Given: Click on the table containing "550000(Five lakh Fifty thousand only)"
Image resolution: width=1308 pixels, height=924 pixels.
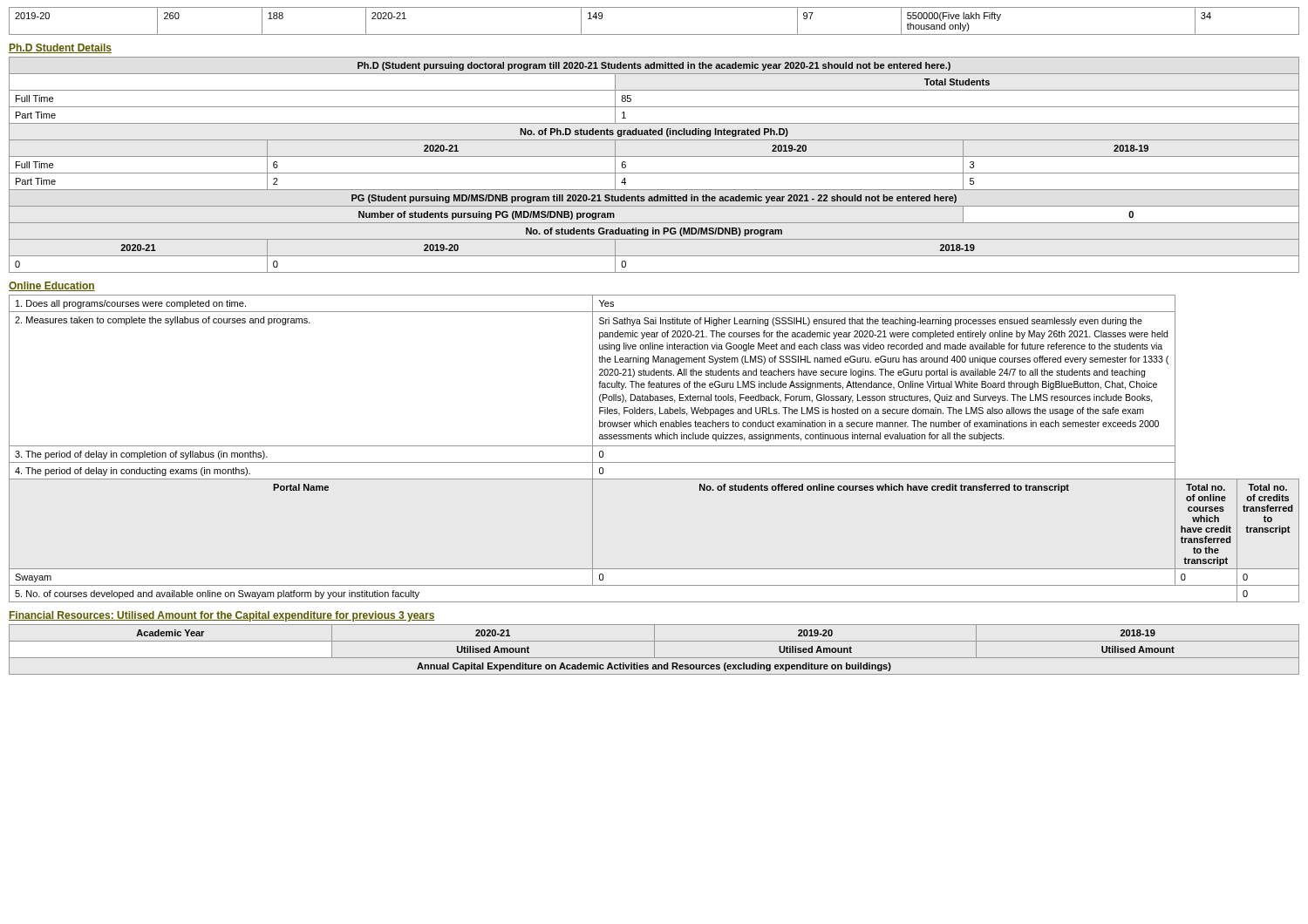Looking at the screenshot, I should tap(654, 21).
